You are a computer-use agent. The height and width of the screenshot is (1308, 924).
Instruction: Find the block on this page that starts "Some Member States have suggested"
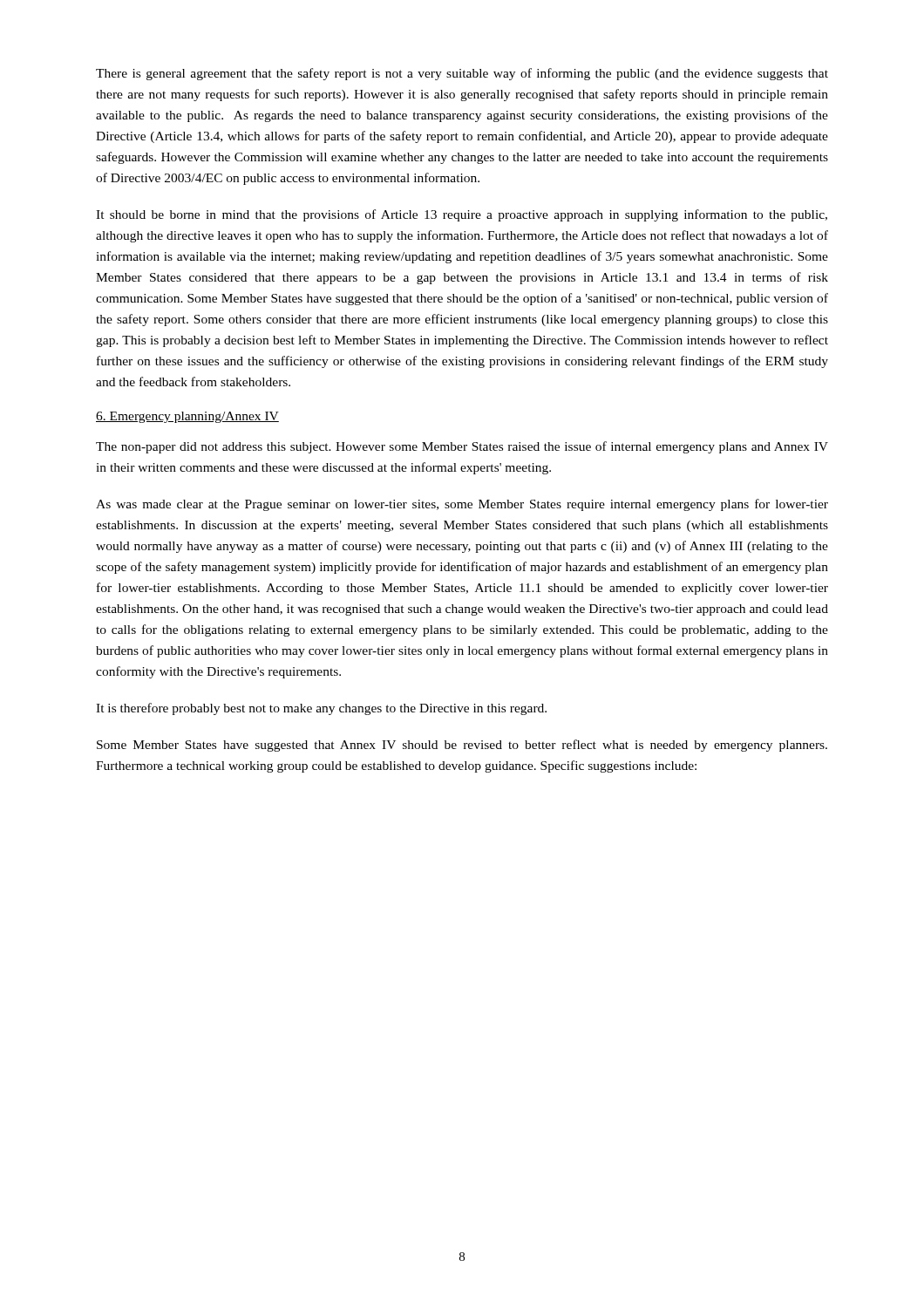click(x=462, y=755)
